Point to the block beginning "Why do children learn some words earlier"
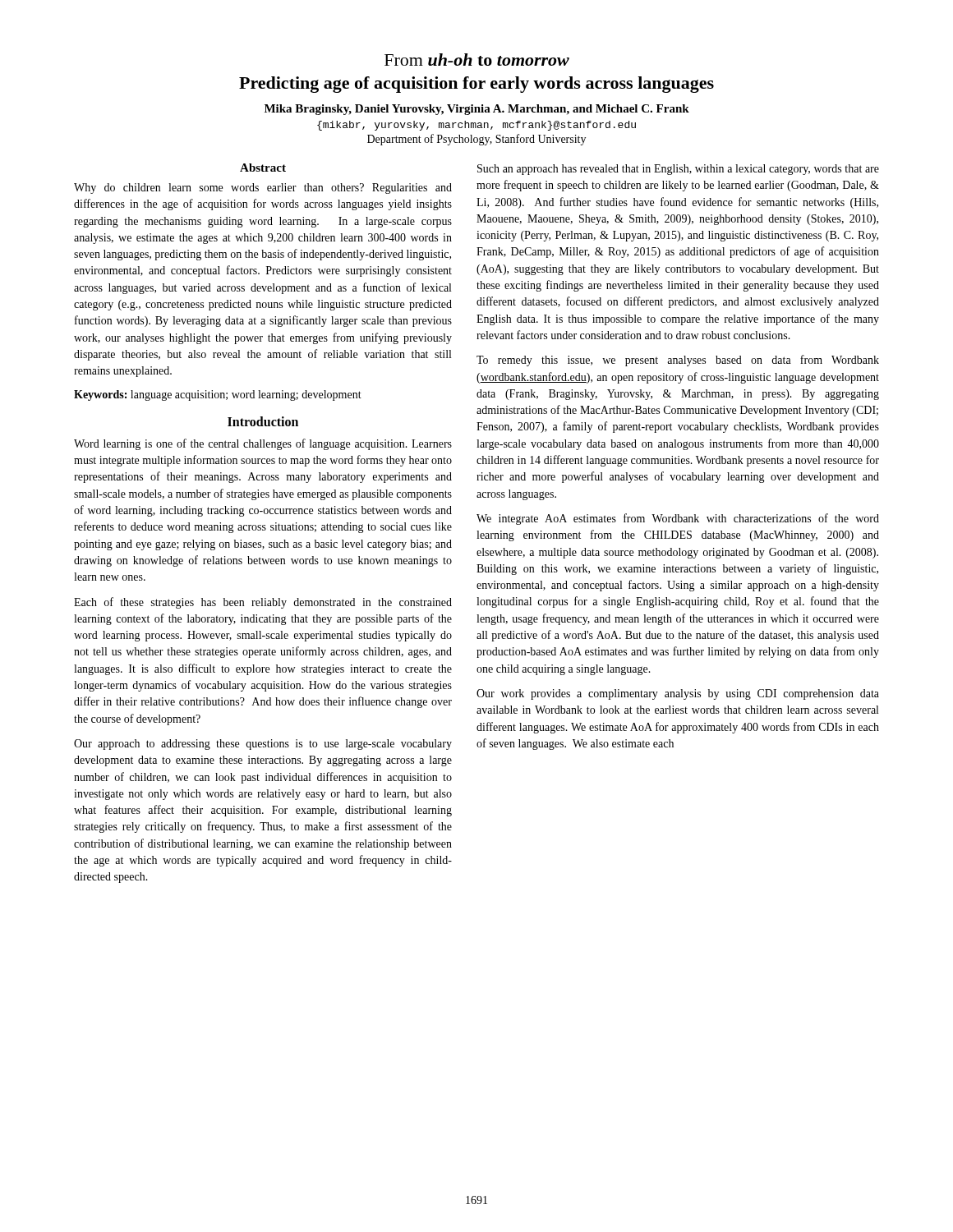 [x=263, y=279]
